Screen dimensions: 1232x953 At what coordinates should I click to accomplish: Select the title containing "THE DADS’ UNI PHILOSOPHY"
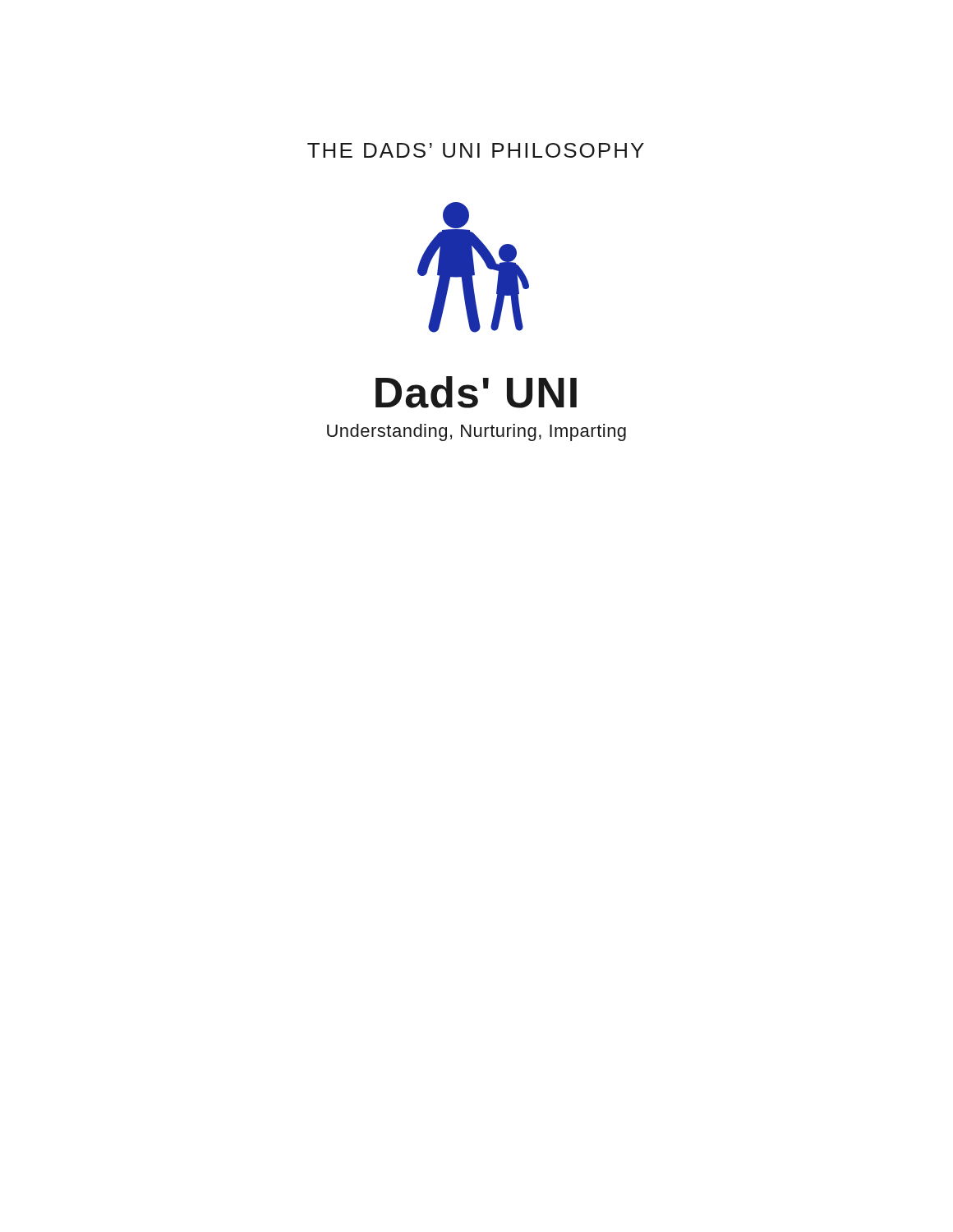click(476, 151)
